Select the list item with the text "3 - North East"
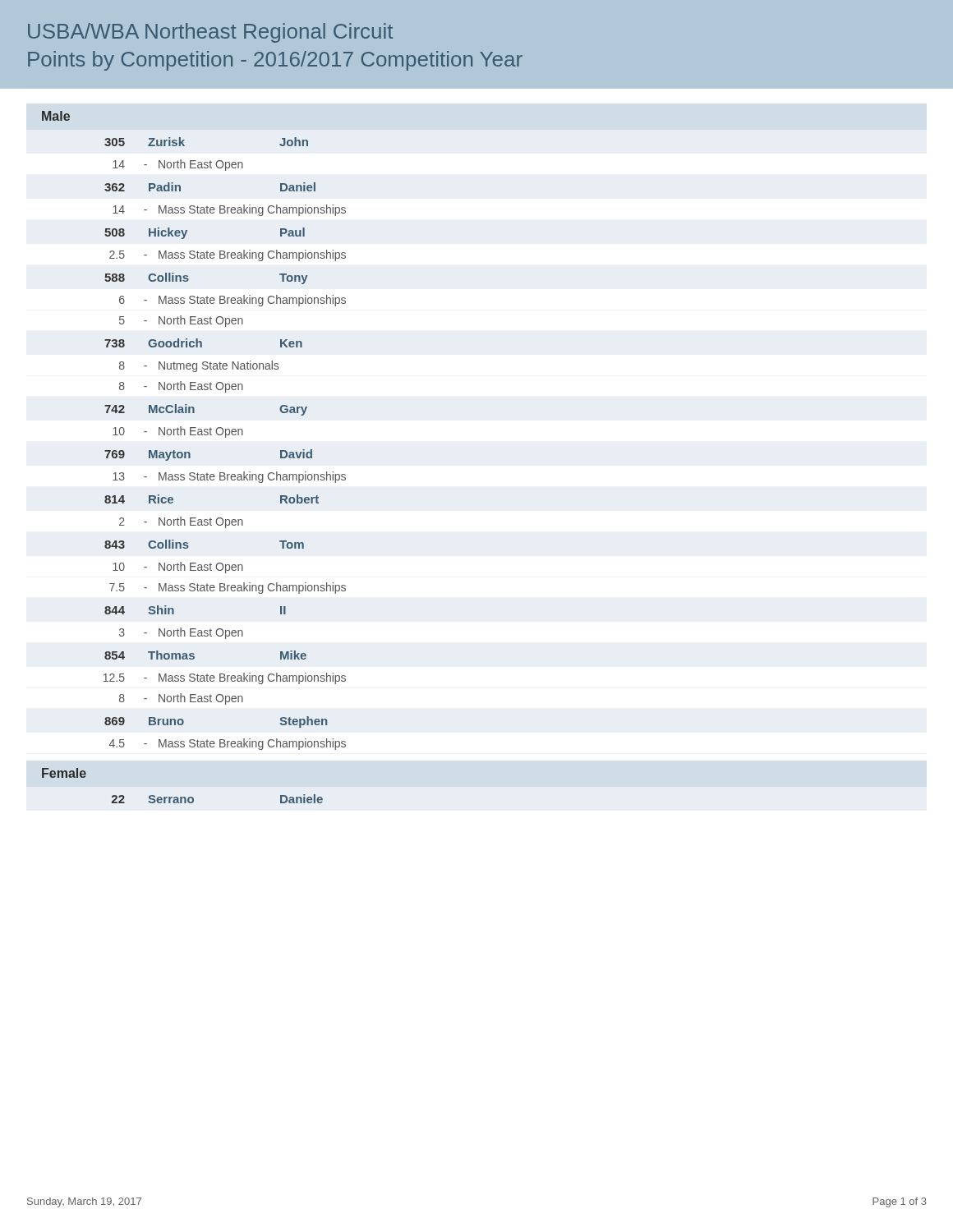Image resolution: width=953 pixels, height=1232 pixels. [x=135, y=632]
